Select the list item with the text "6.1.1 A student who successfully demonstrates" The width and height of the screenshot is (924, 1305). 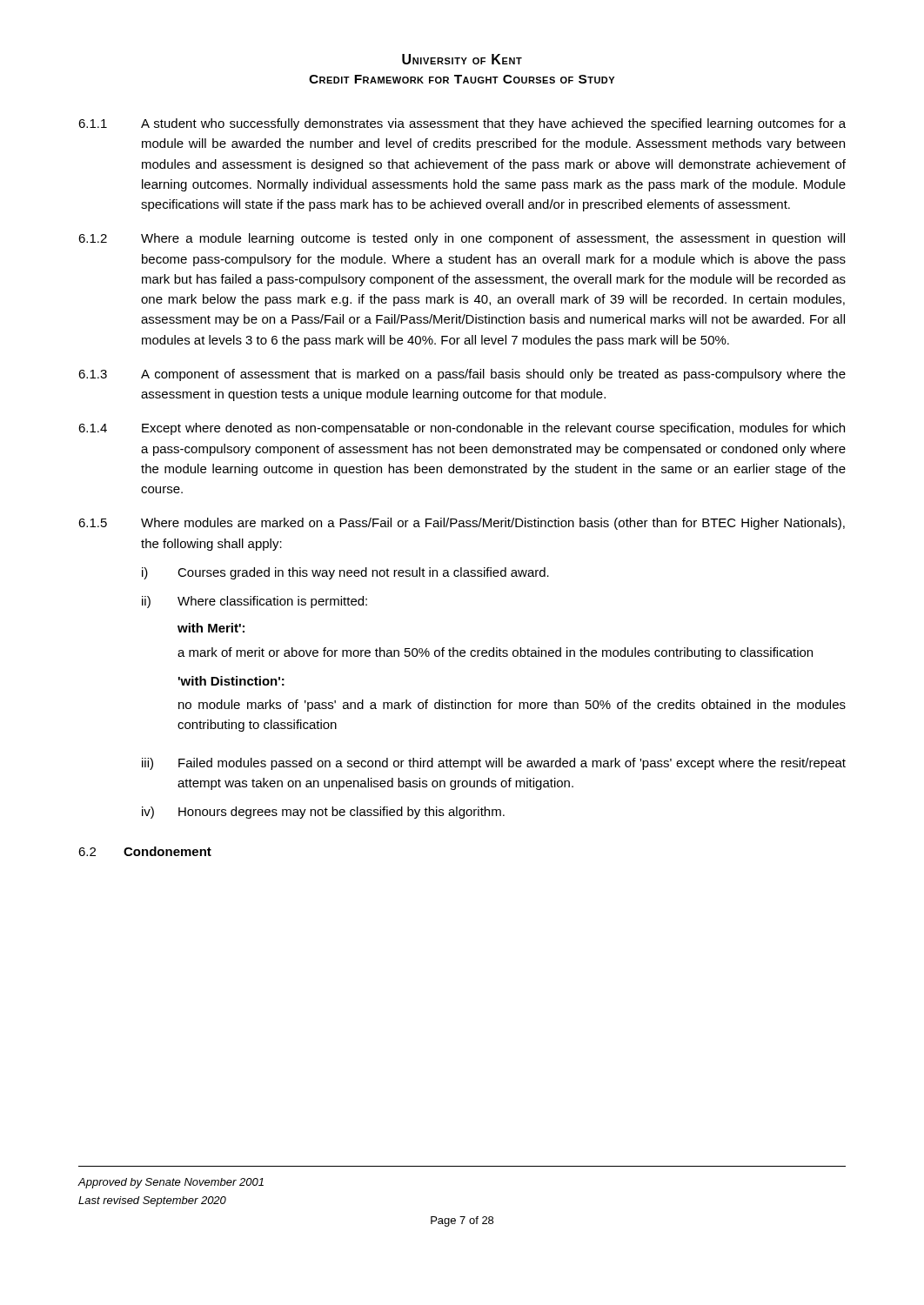(x=462, y=164)
